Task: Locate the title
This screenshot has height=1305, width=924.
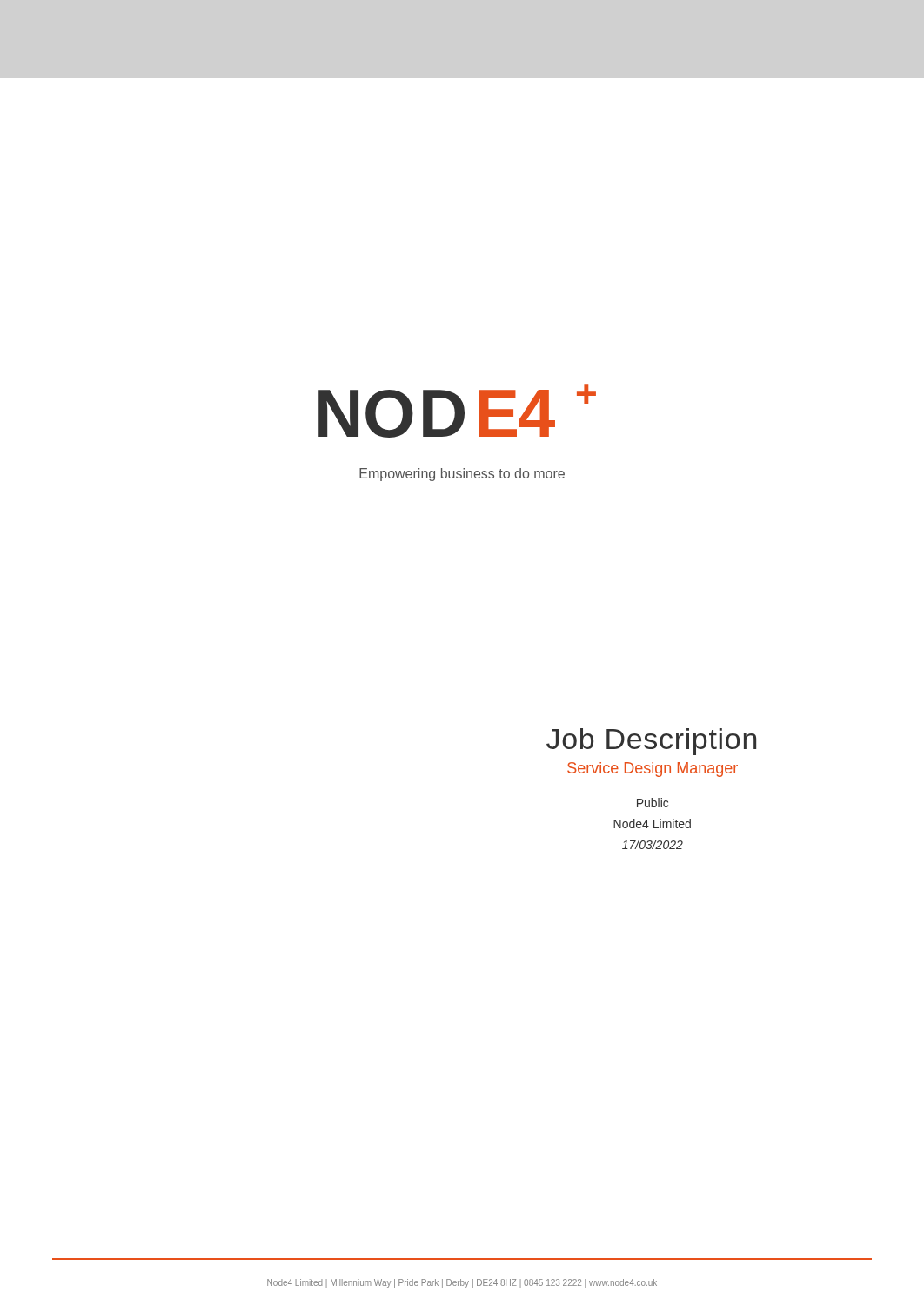Action: (x=652, y=739)
